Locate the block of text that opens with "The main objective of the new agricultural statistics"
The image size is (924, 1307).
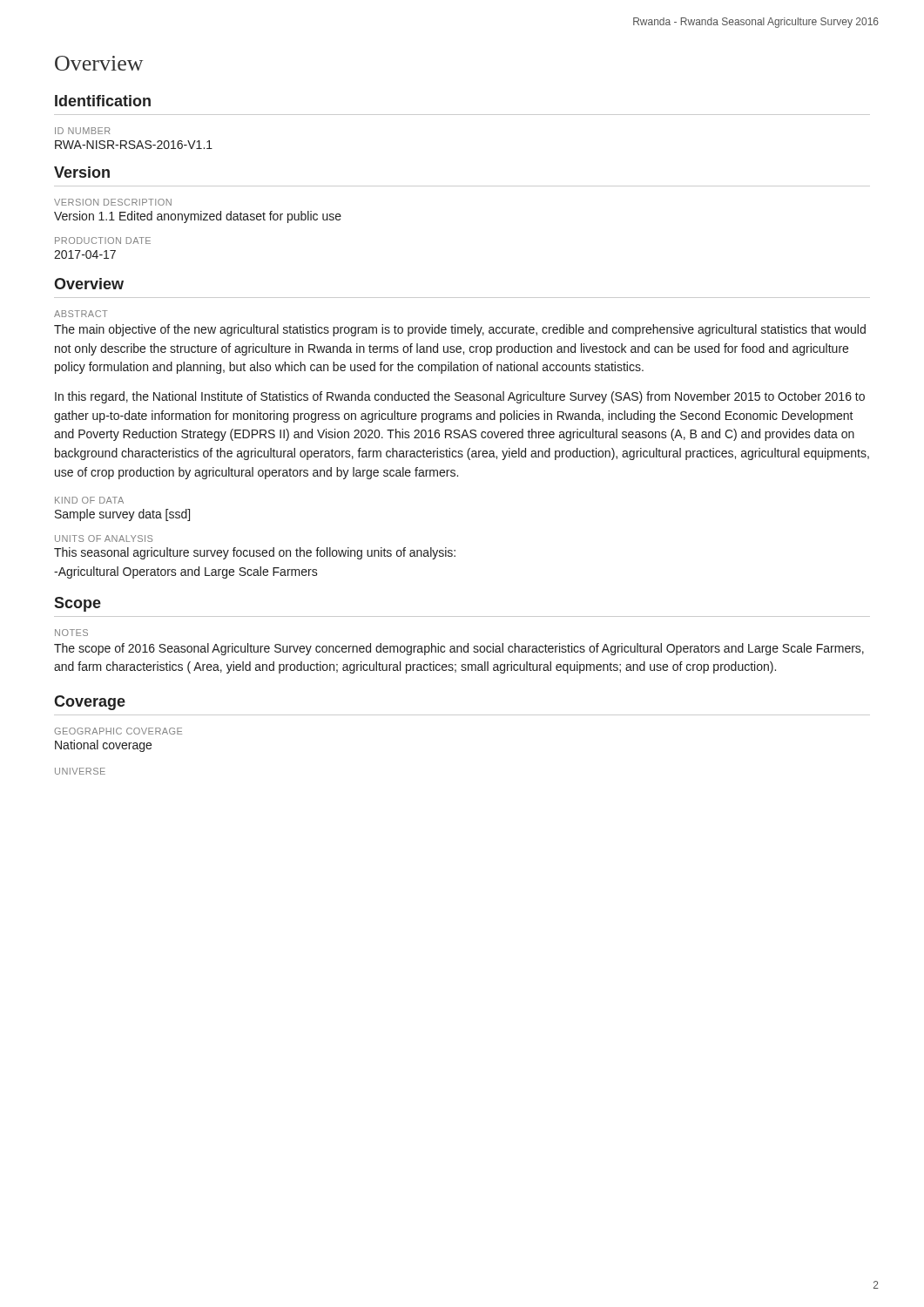[x=460, y=348]
